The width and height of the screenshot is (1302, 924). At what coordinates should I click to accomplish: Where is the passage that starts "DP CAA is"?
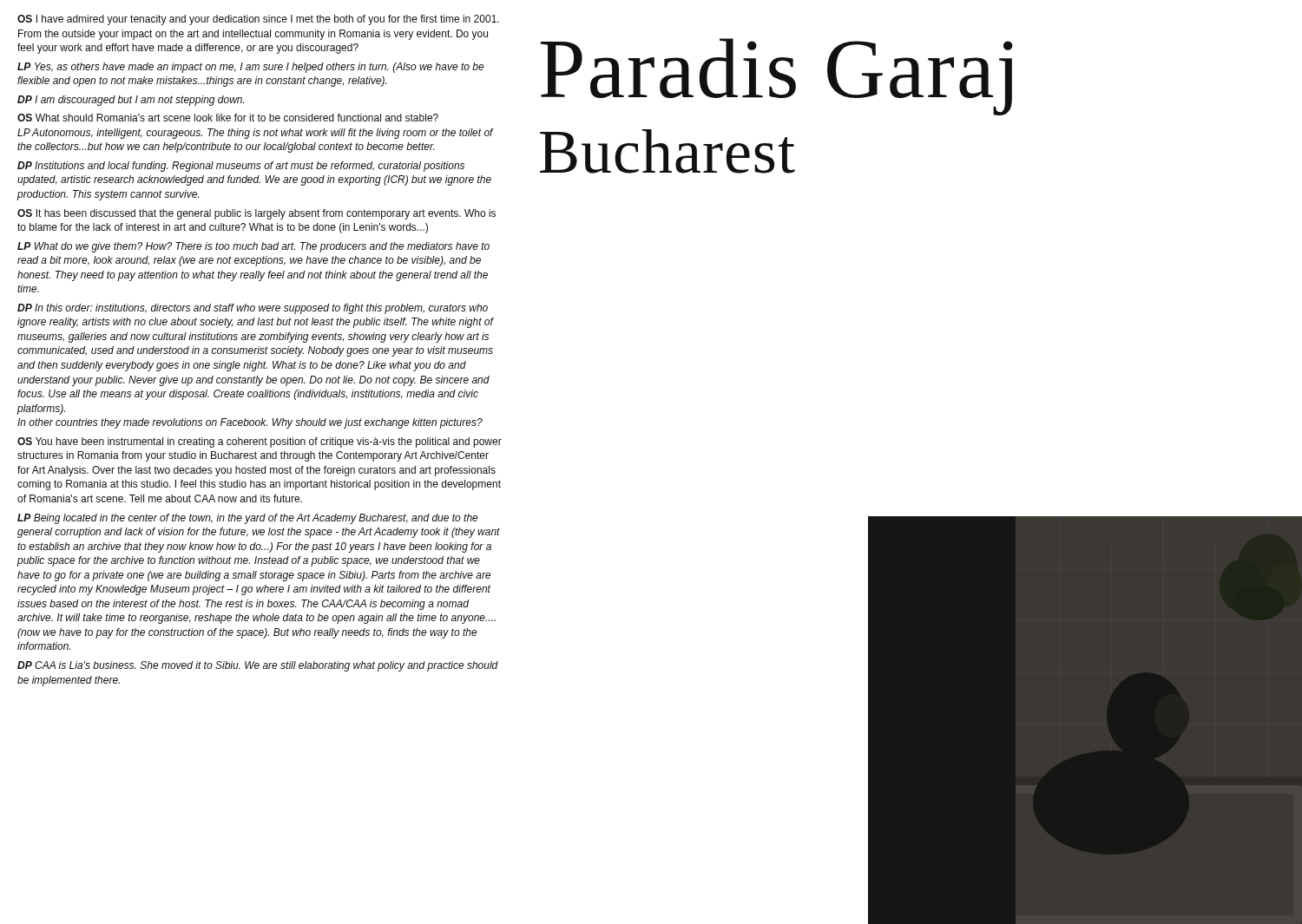pyautogui.click(x=260, y=673)
